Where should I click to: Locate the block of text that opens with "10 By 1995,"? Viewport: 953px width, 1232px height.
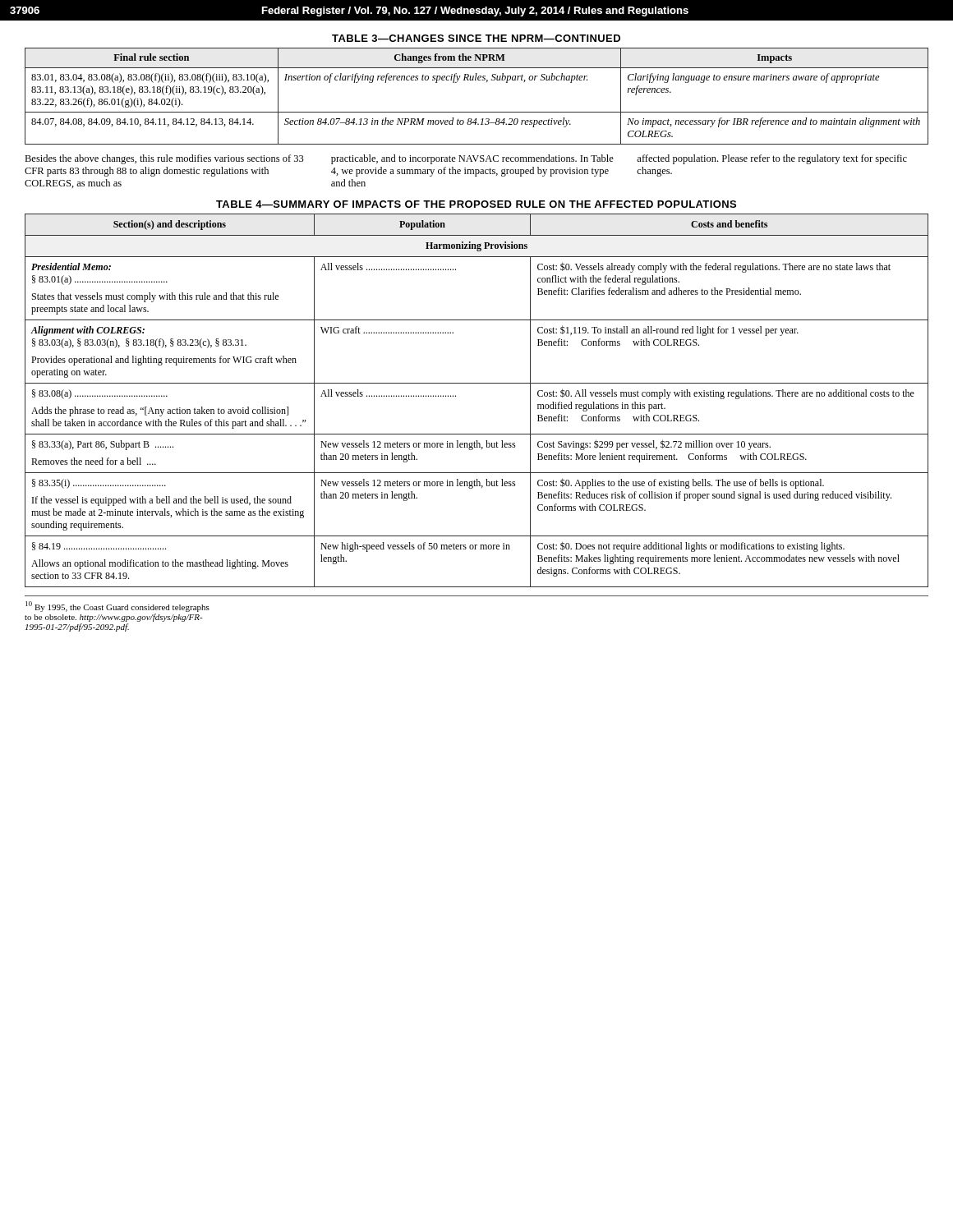click(117, 615)
